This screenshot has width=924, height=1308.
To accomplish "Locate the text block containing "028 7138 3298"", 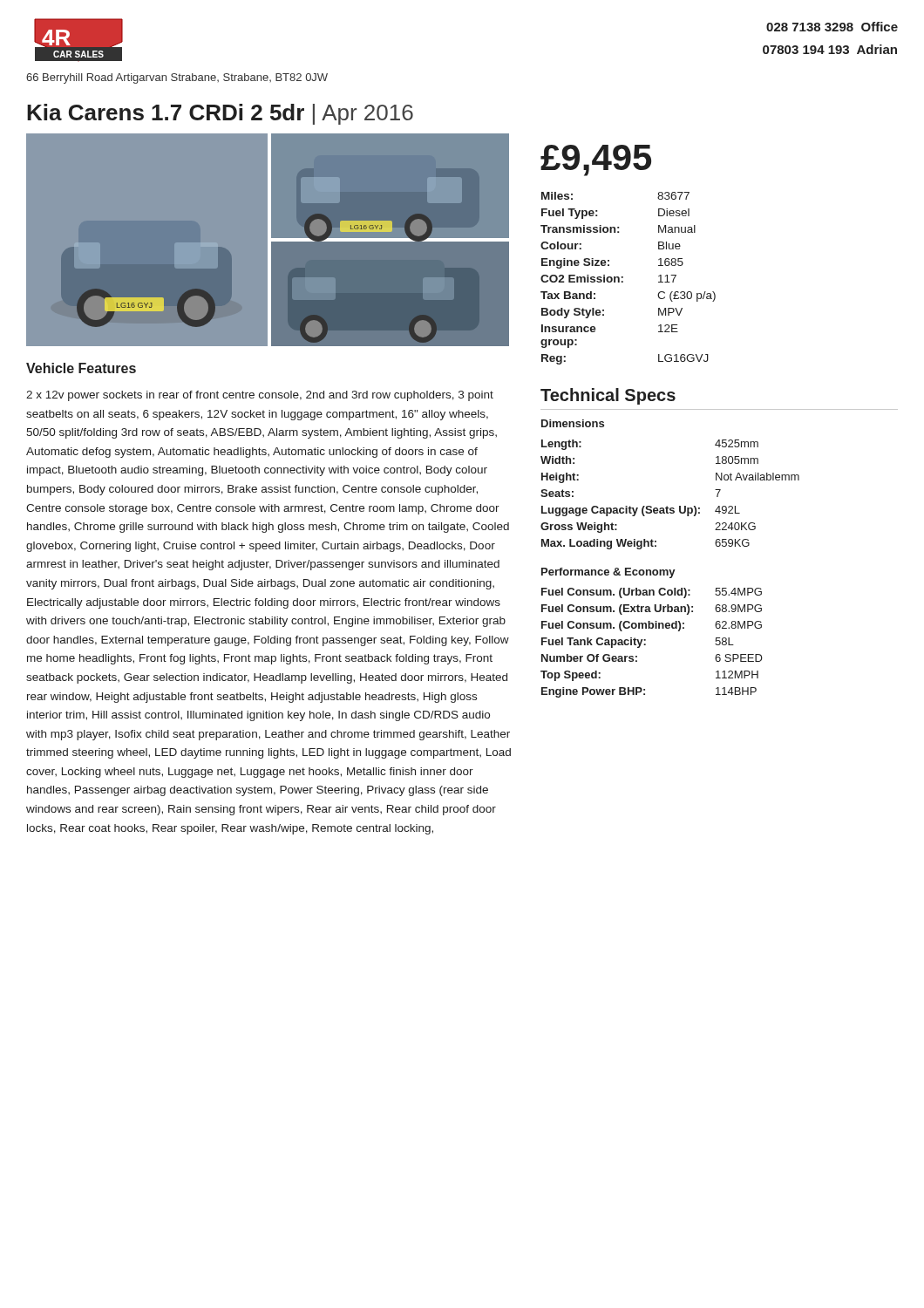I will point(830,38).
